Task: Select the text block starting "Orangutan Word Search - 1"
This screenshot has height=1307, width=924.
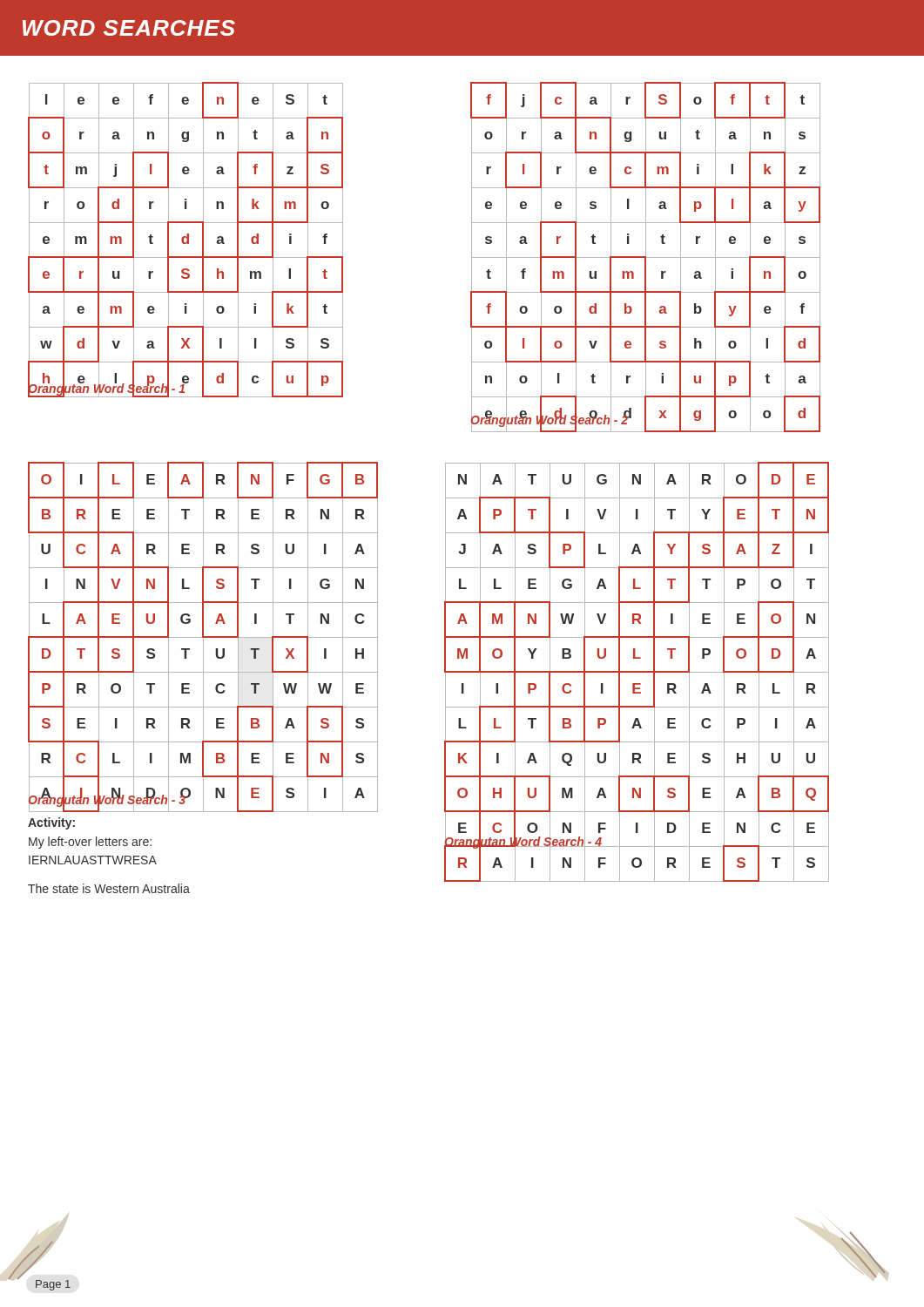Action: tap(107, 389)
